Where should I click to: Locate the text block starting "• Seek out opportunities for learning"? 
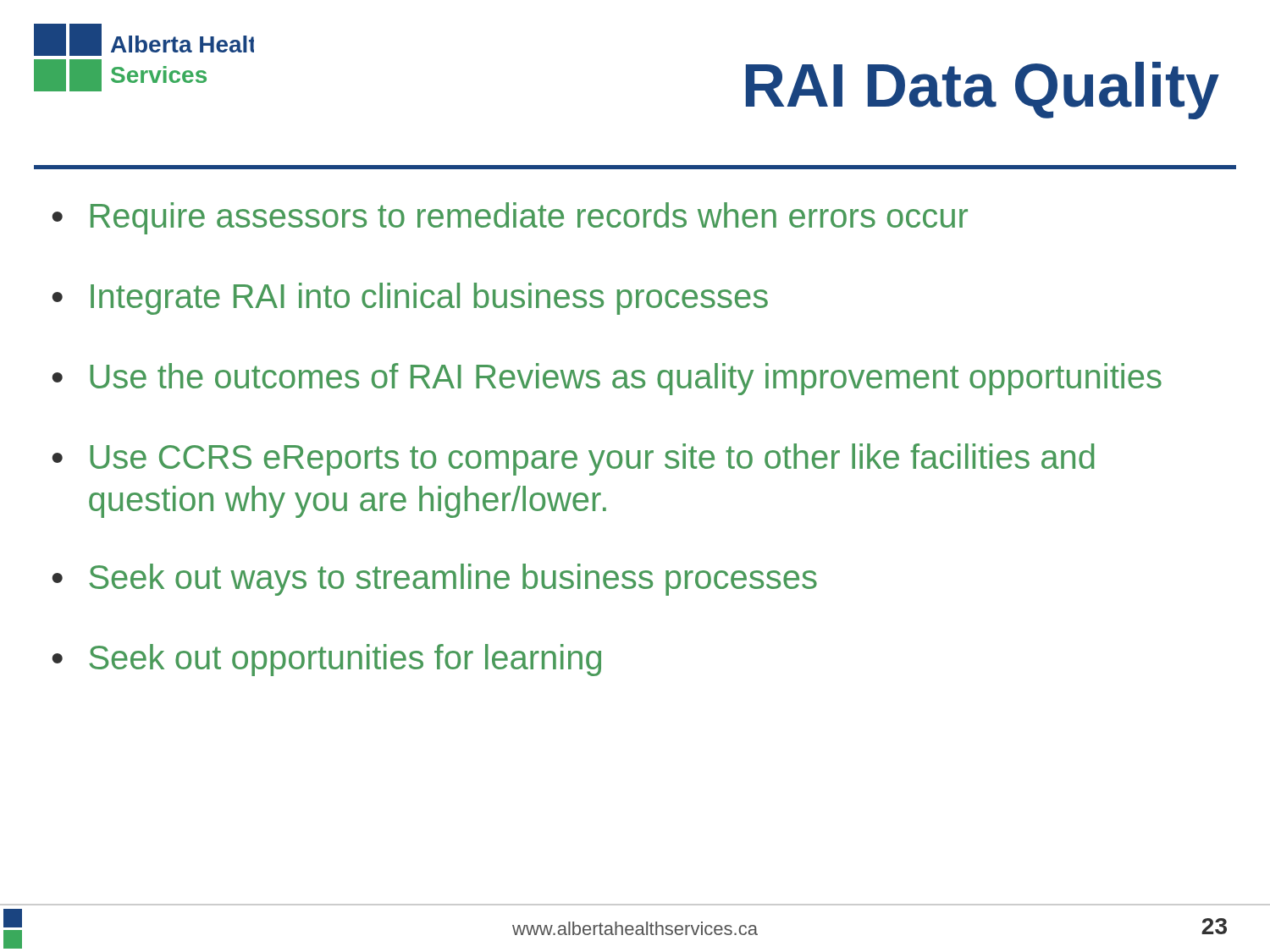click(x=327, y=659)
